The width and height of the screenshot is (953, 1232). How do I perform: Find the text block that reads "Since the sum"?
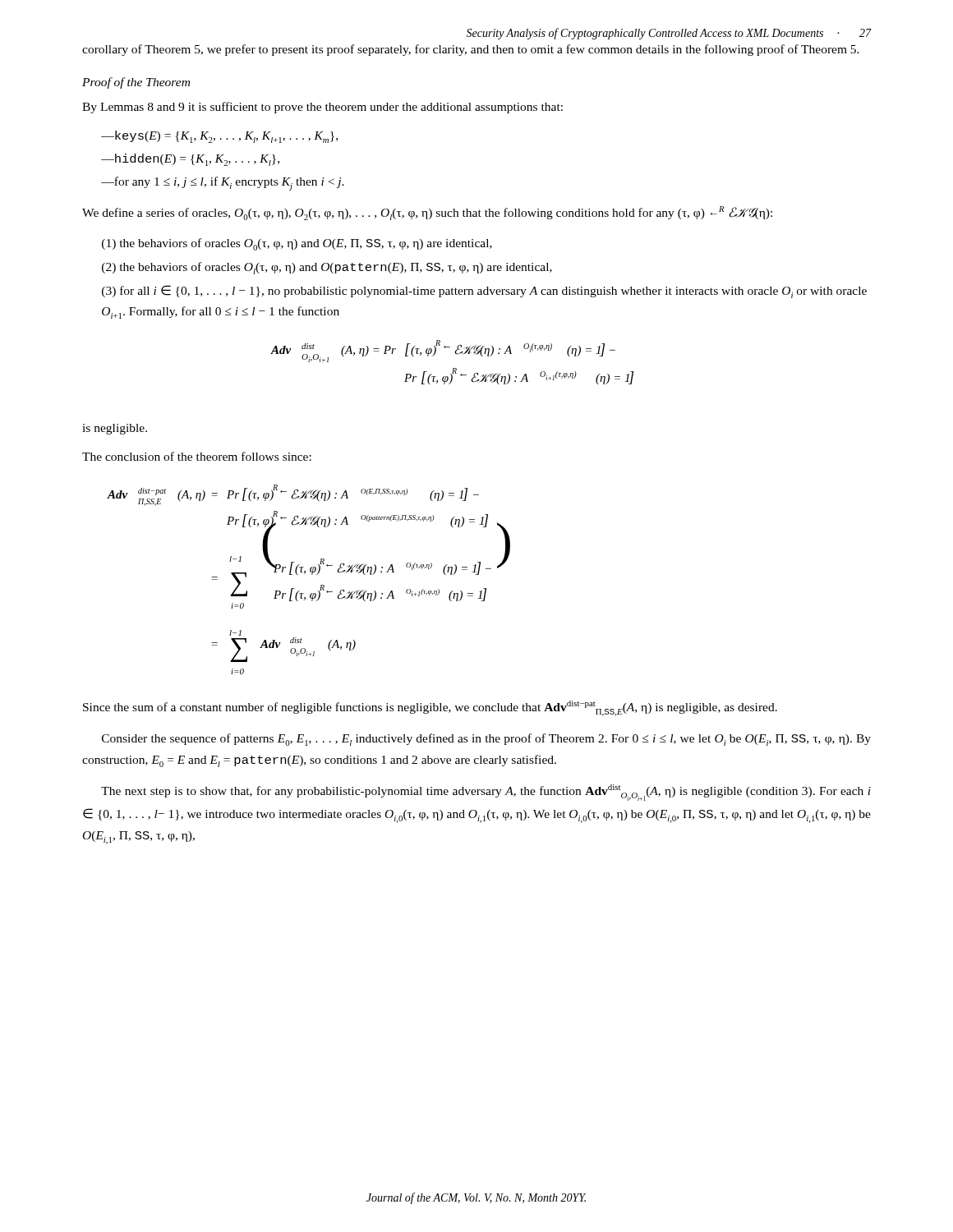[x=476, y=771]
